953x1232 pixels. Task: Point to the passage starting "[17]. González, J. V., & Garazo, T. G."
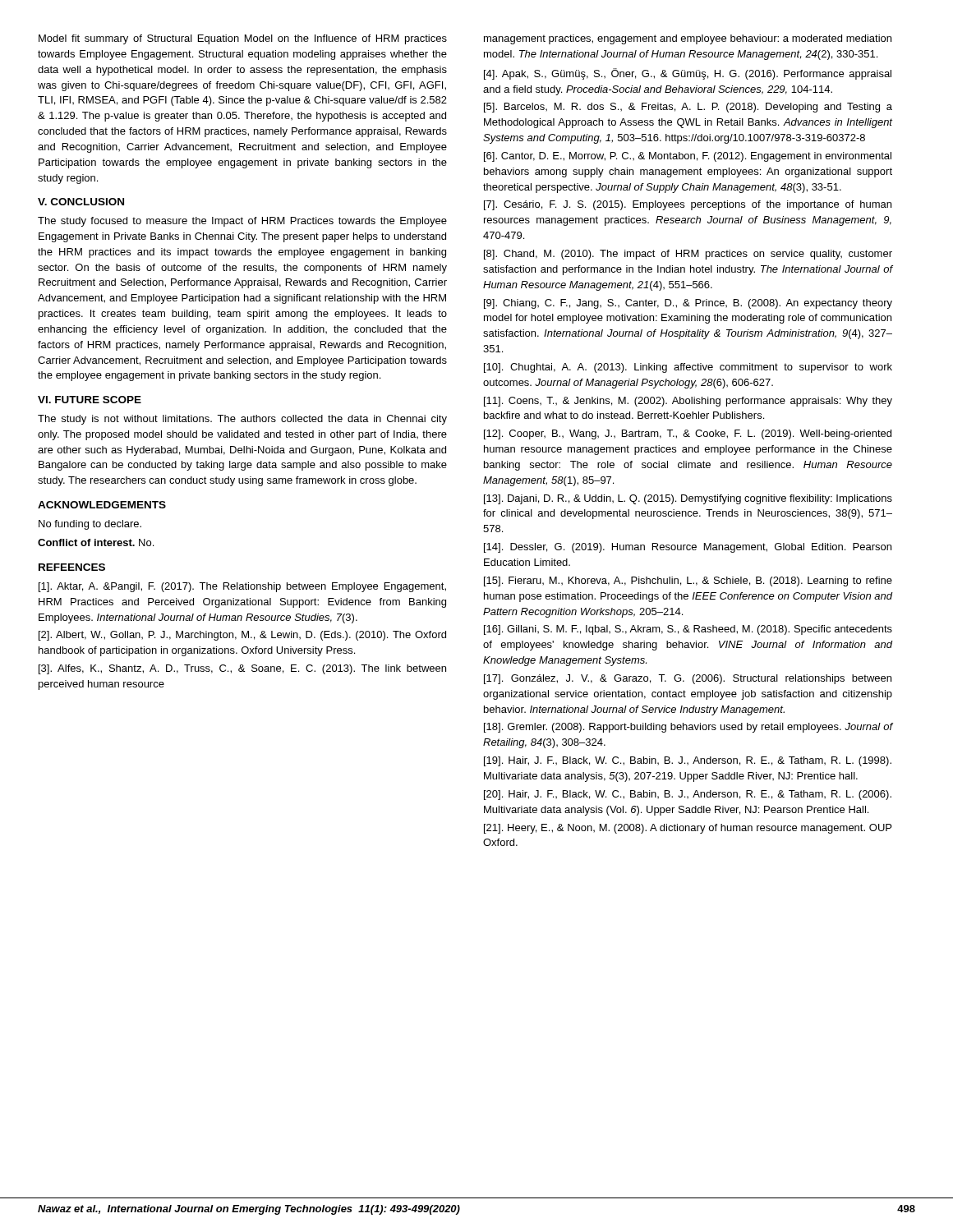[x=688, y=693]
